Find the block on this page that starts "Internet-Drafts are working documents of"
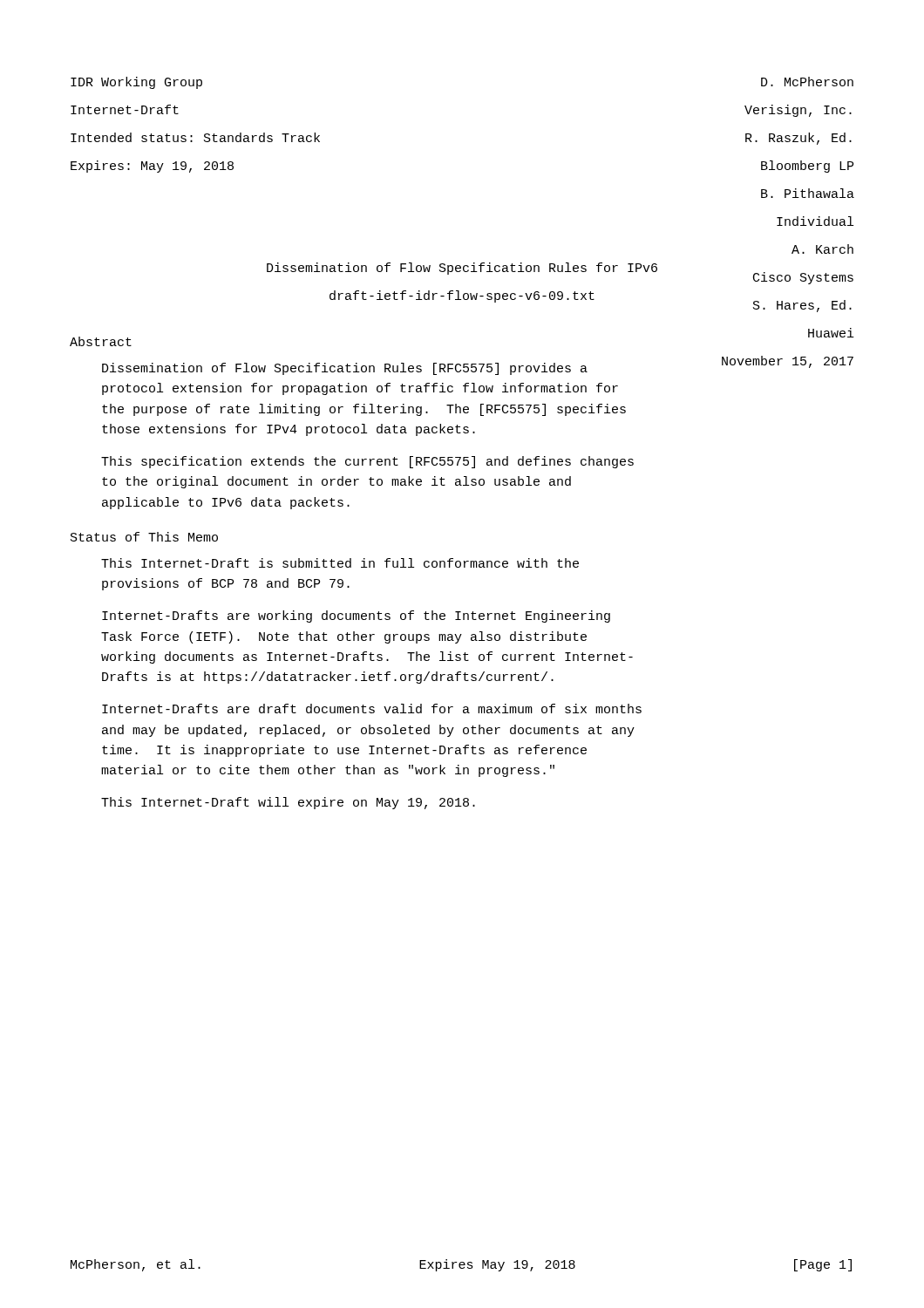Image resolution: width=924 pixels, height=1308 pixels. pyautogui.click(x=368, y=648)
